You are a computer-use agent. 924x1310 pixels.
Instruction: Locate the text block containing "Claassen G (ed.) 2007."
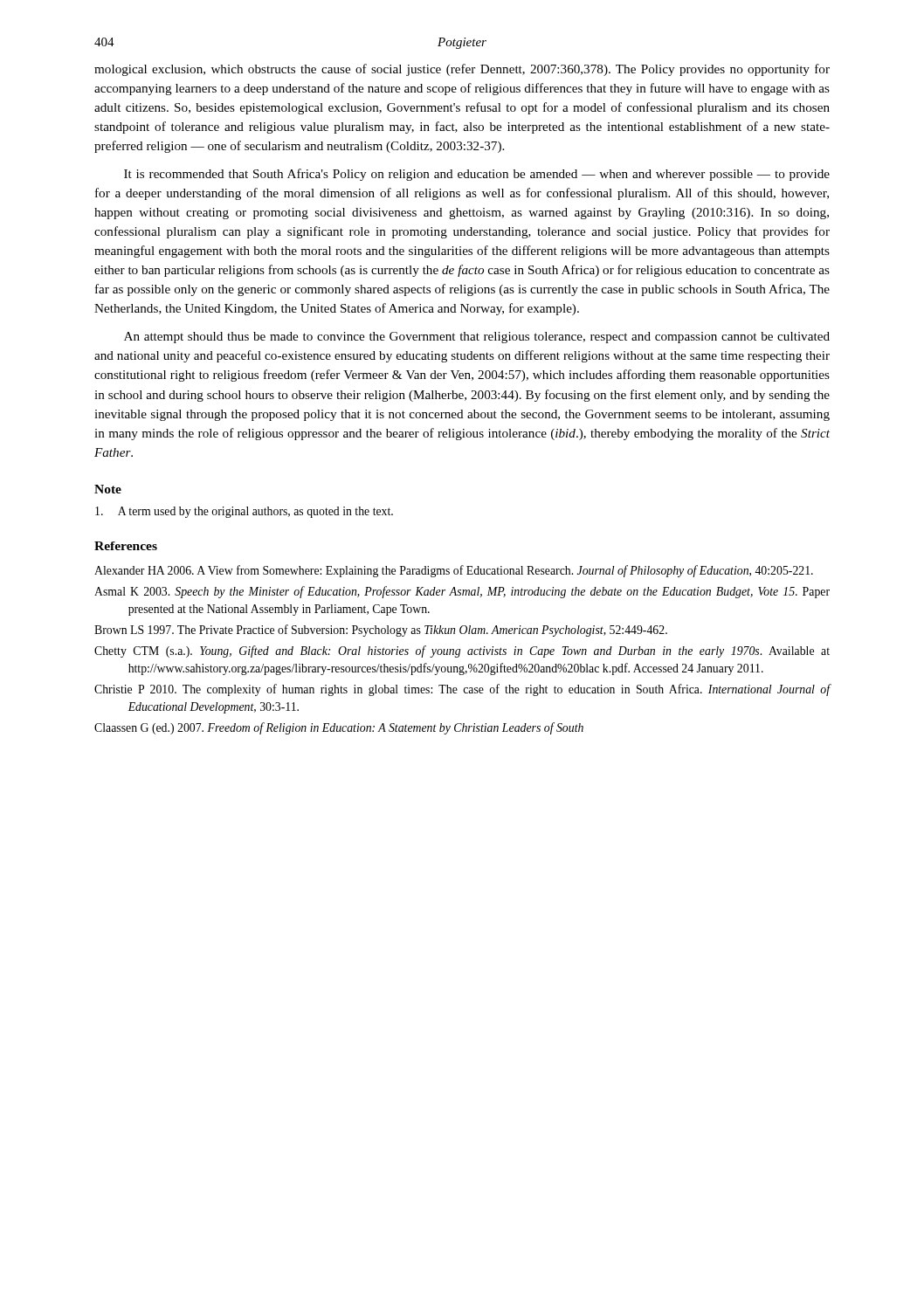pyautogui.click(x=339, y=728)
